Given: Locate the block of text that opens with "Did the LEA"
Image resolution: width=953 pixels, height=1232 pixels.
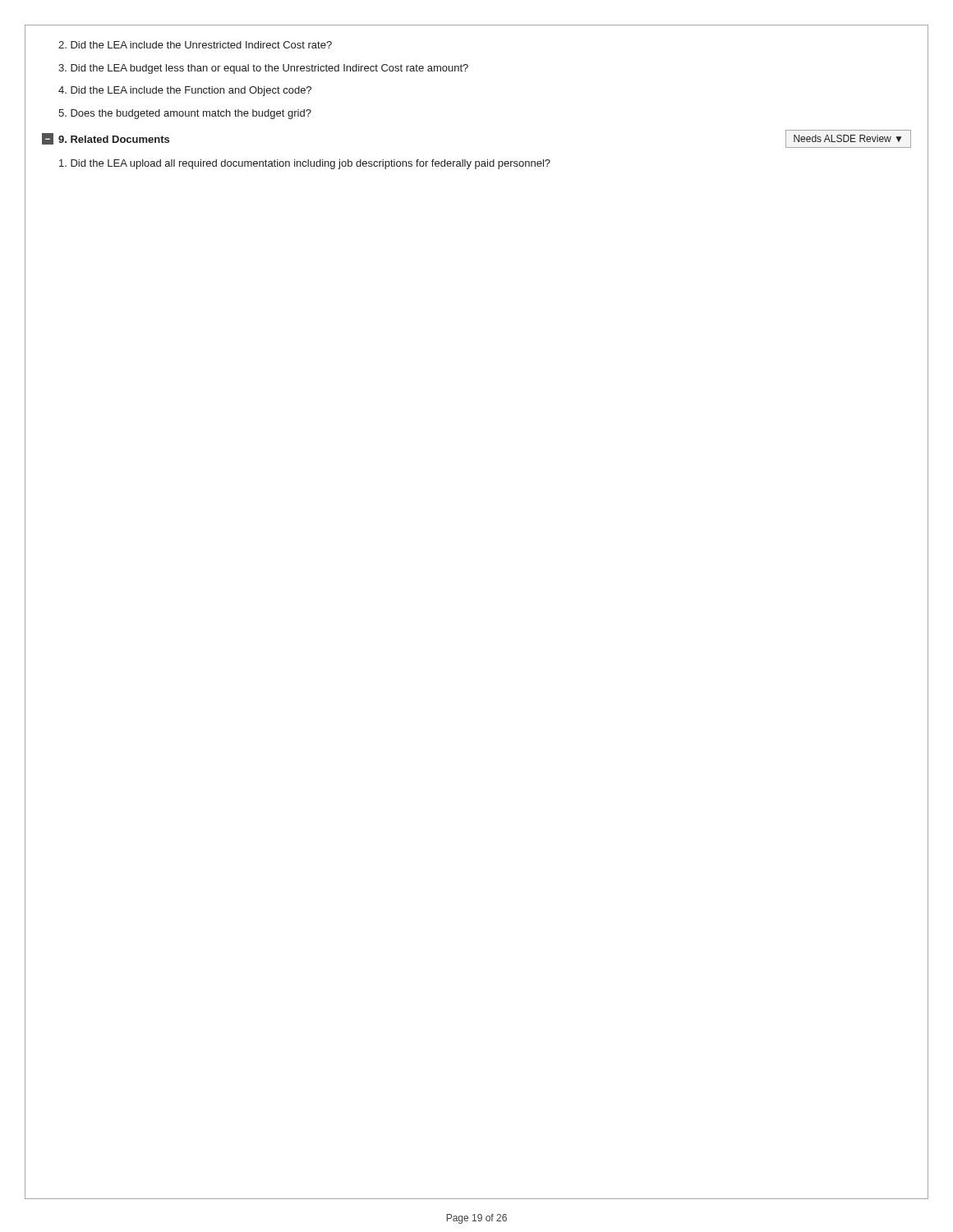Looking at the screenshot, I should [304, 163].
